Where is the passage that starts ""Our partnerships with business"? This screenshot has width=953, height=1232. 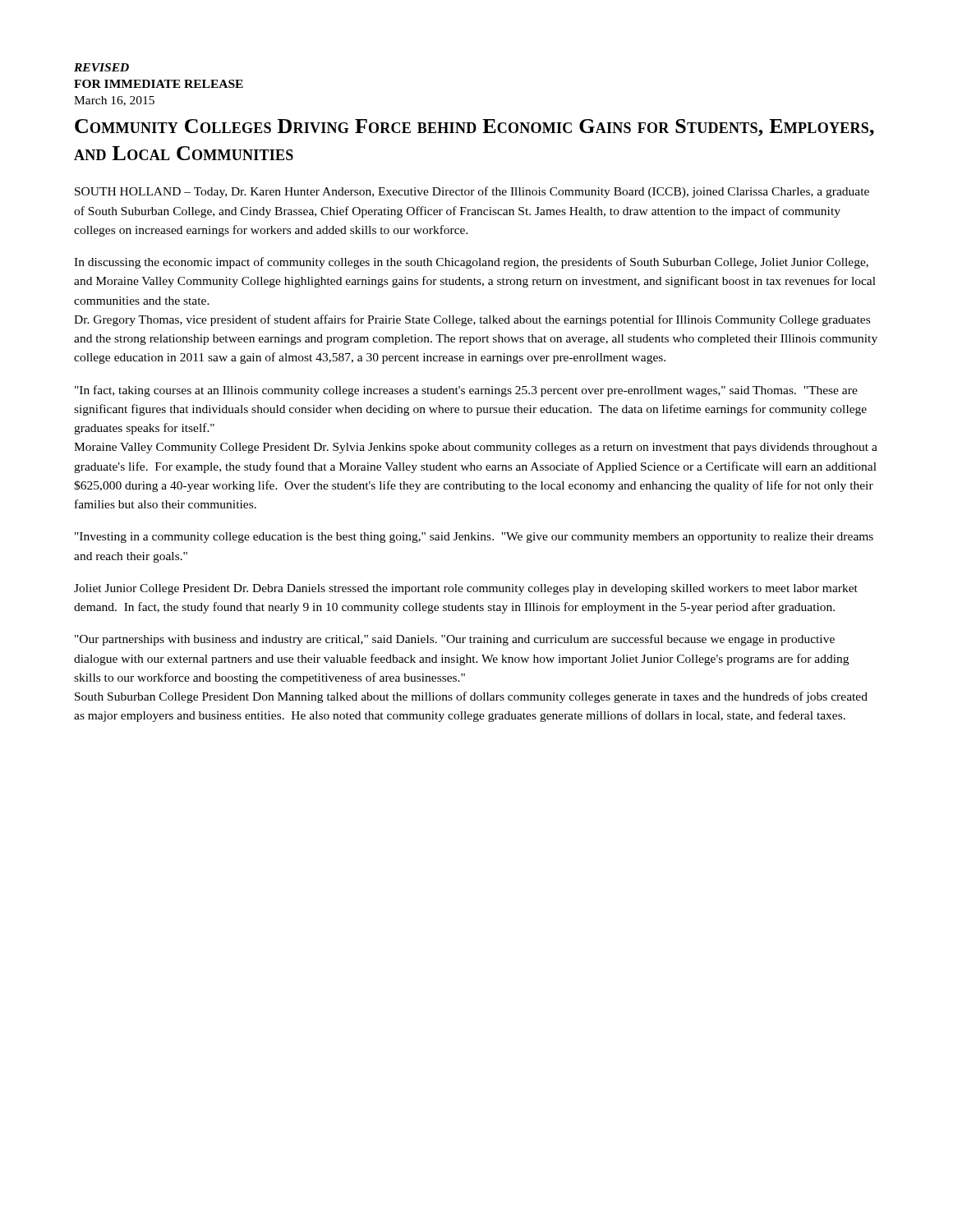471,677
